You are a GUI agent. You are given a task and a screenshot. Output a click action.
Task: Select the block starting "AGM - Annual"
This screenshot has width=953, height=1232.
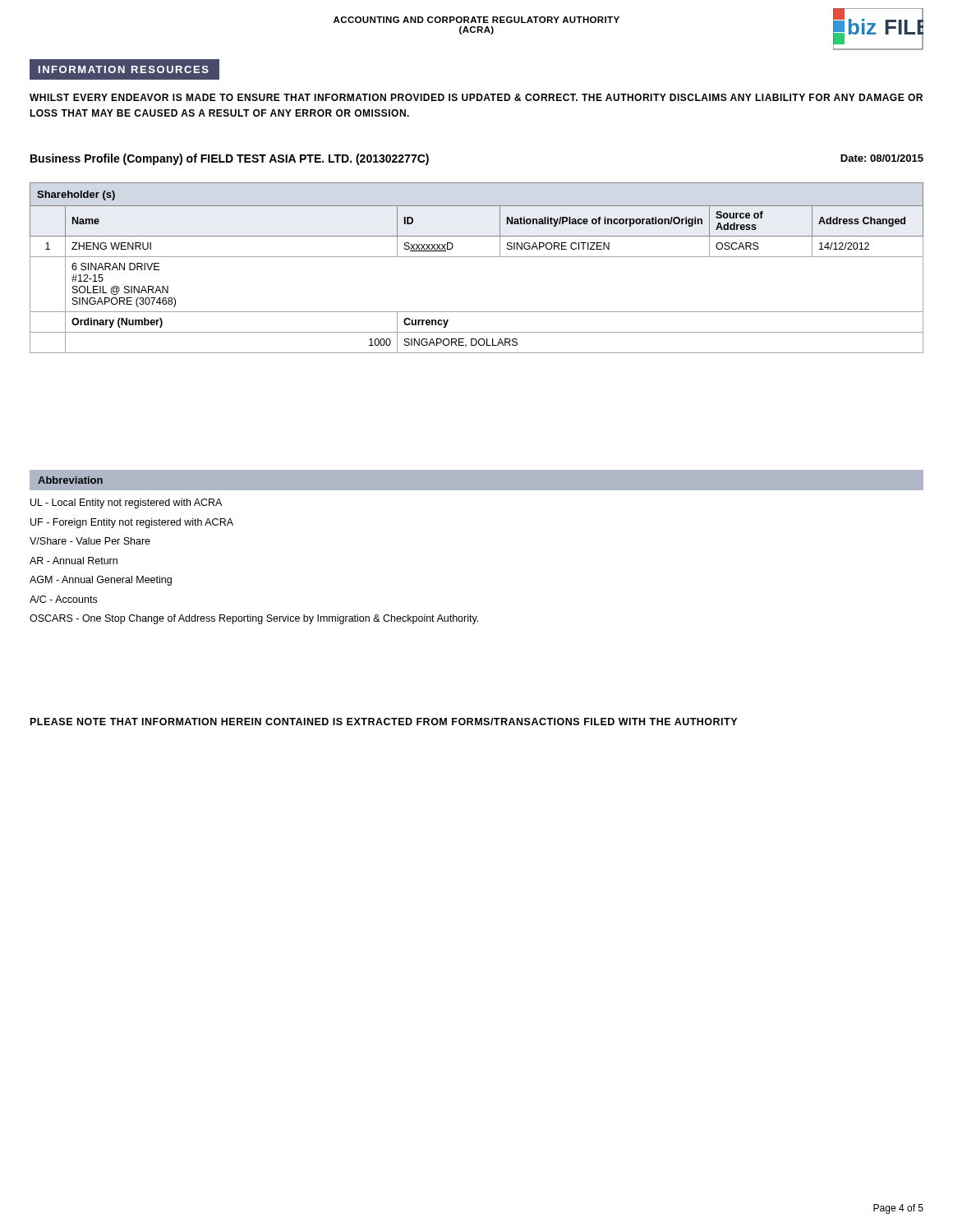click(x=101, y=580)
